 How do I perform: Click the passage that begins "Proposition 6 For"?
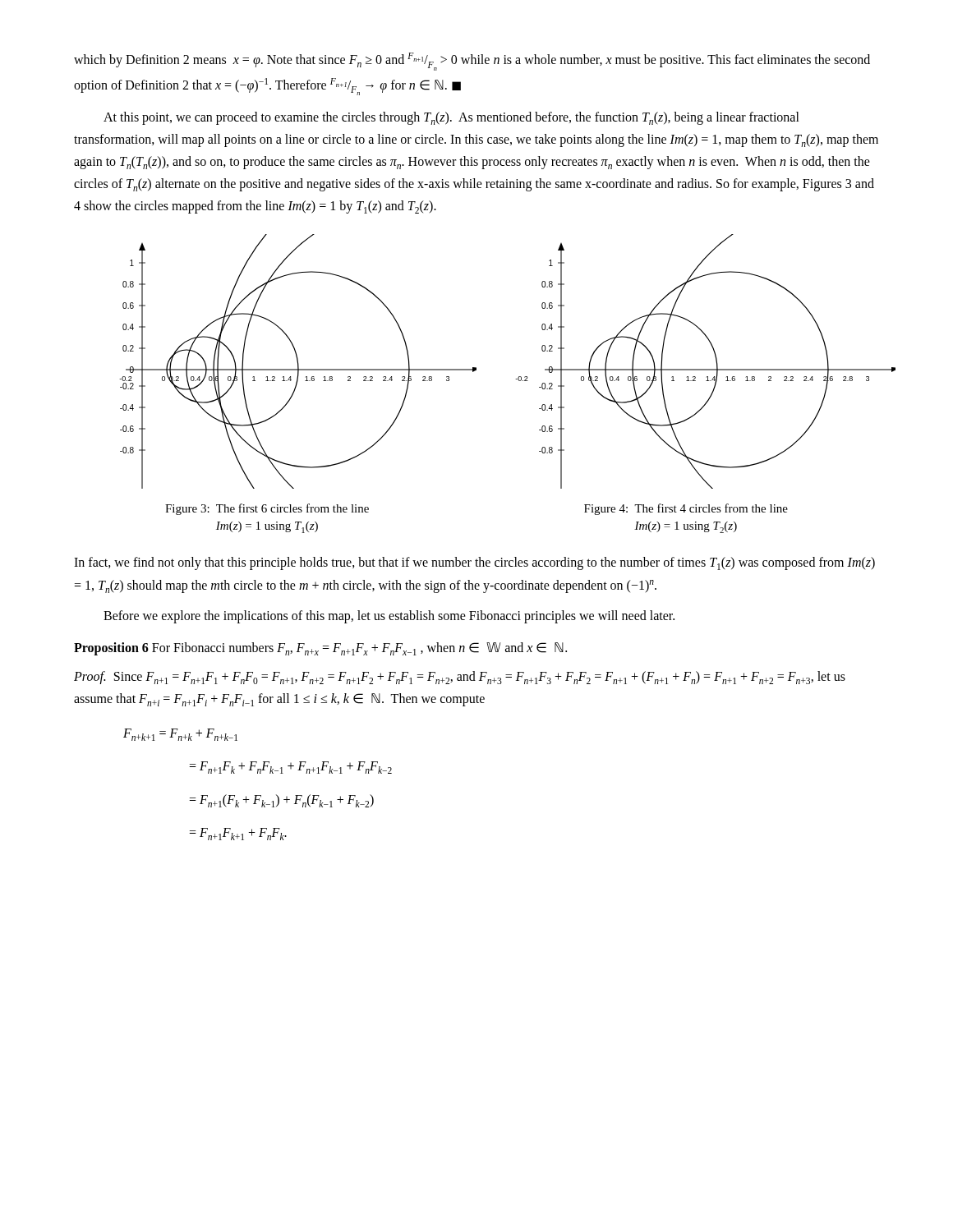pos(321,649)
